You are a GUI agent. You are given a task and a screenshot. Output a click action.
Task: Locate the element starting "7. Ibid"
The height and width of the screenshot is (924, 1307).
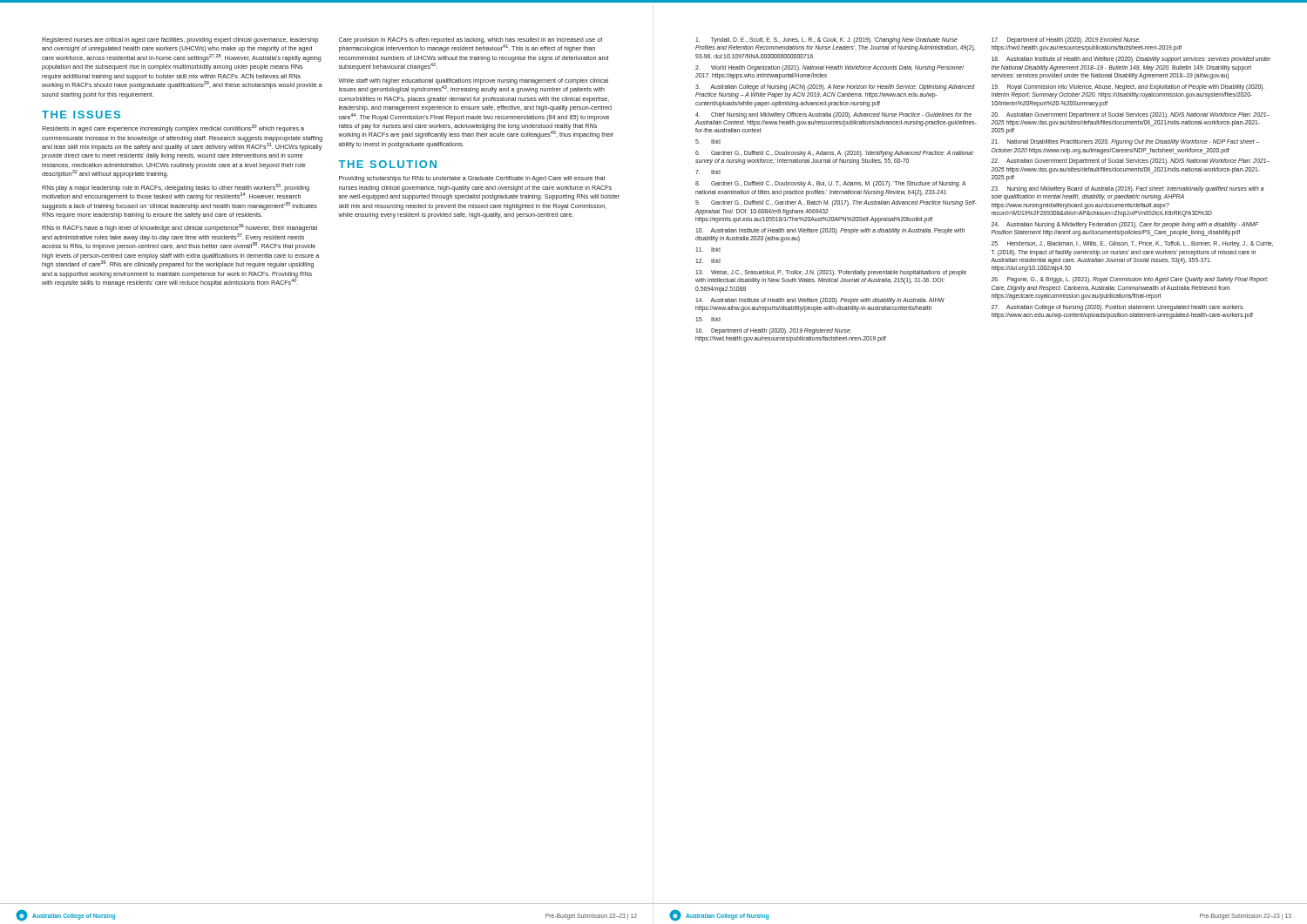708,172
